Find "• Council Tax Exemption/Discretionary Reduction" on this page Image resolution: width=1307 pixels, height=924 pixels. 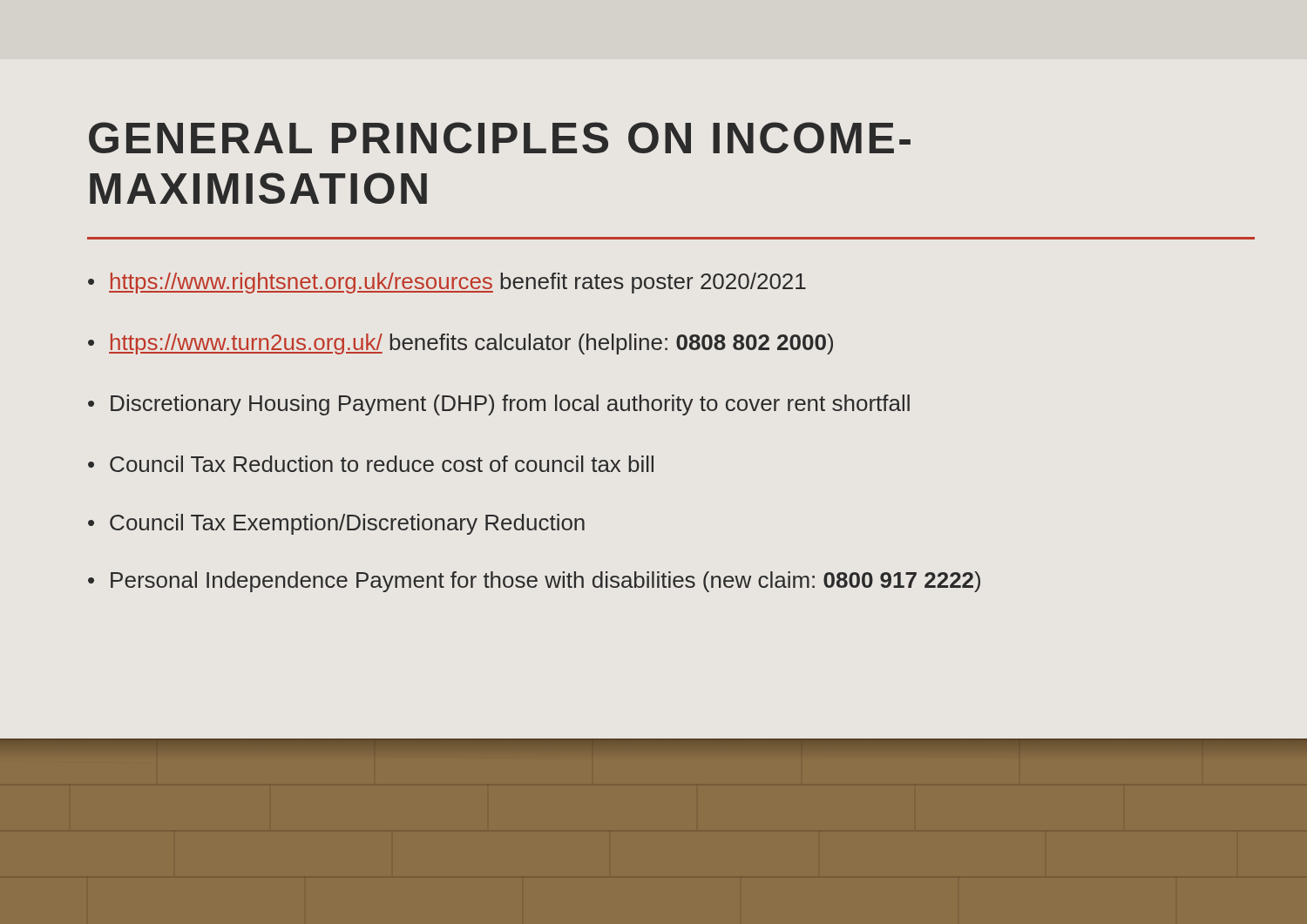[x=336, y=523]
